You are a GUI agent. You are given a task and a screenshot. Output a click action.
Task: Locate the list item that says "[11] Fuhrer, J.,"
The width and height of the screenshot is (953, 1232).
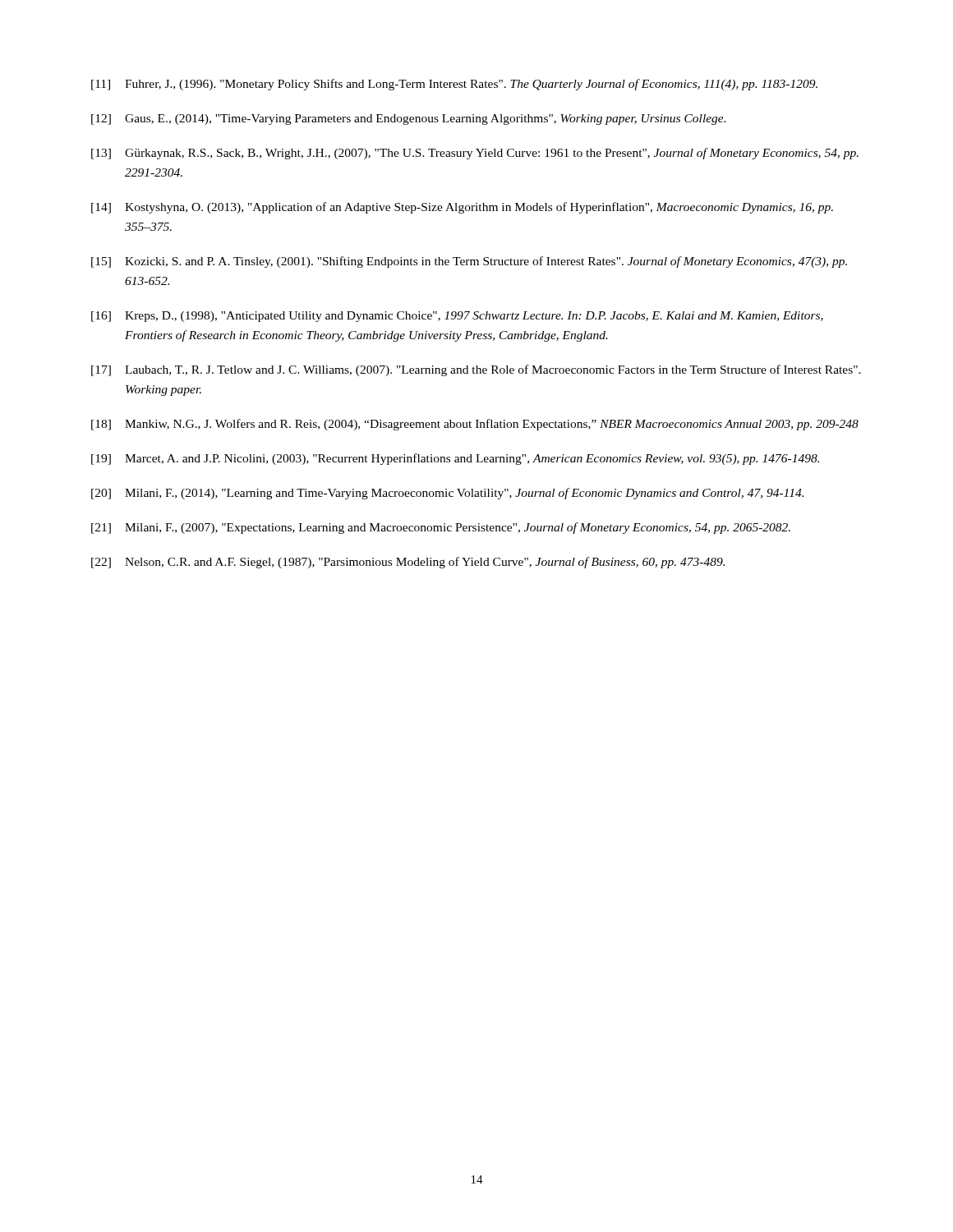coord(476,84)
